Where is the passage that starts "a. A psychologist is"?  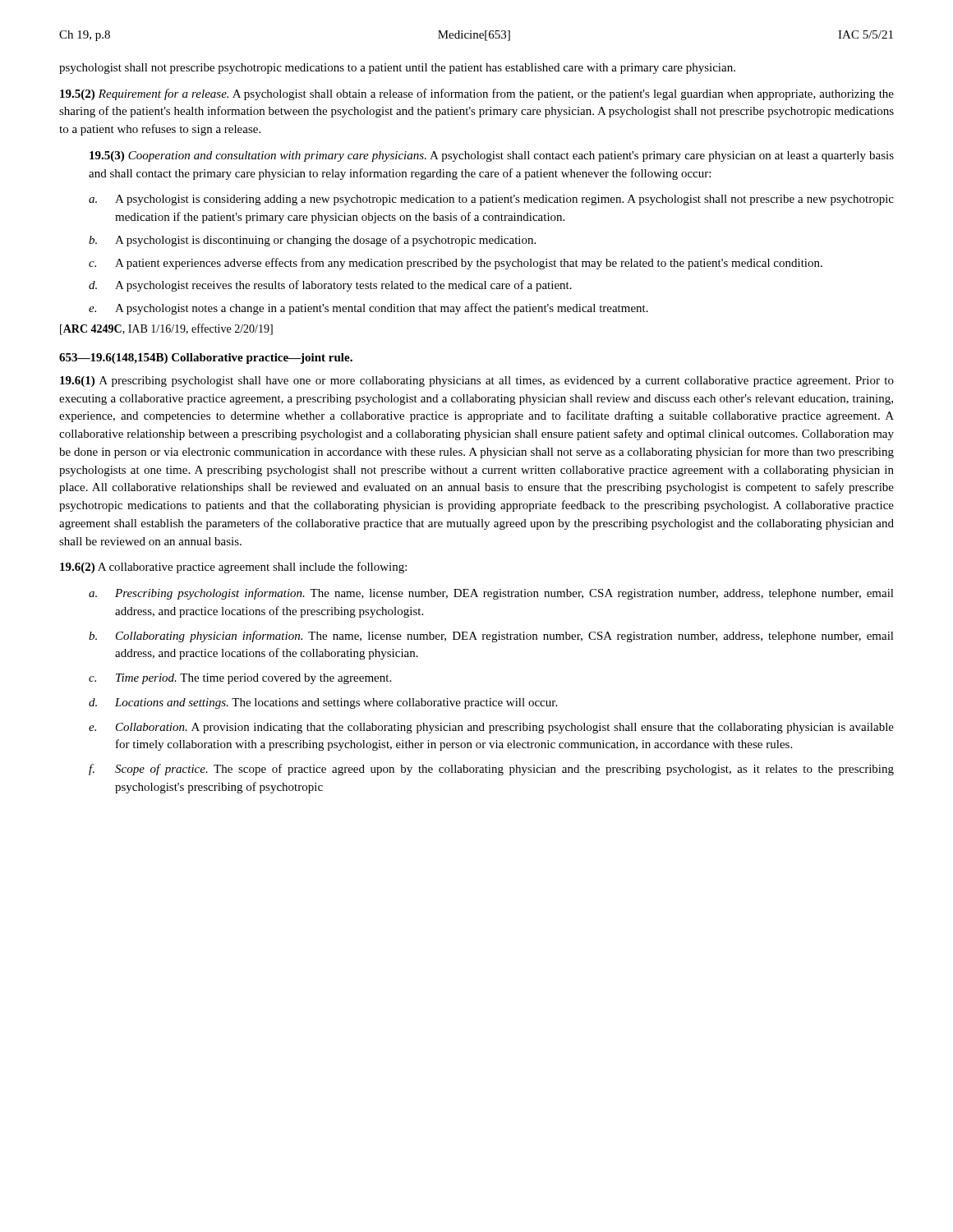click(491, 209)
